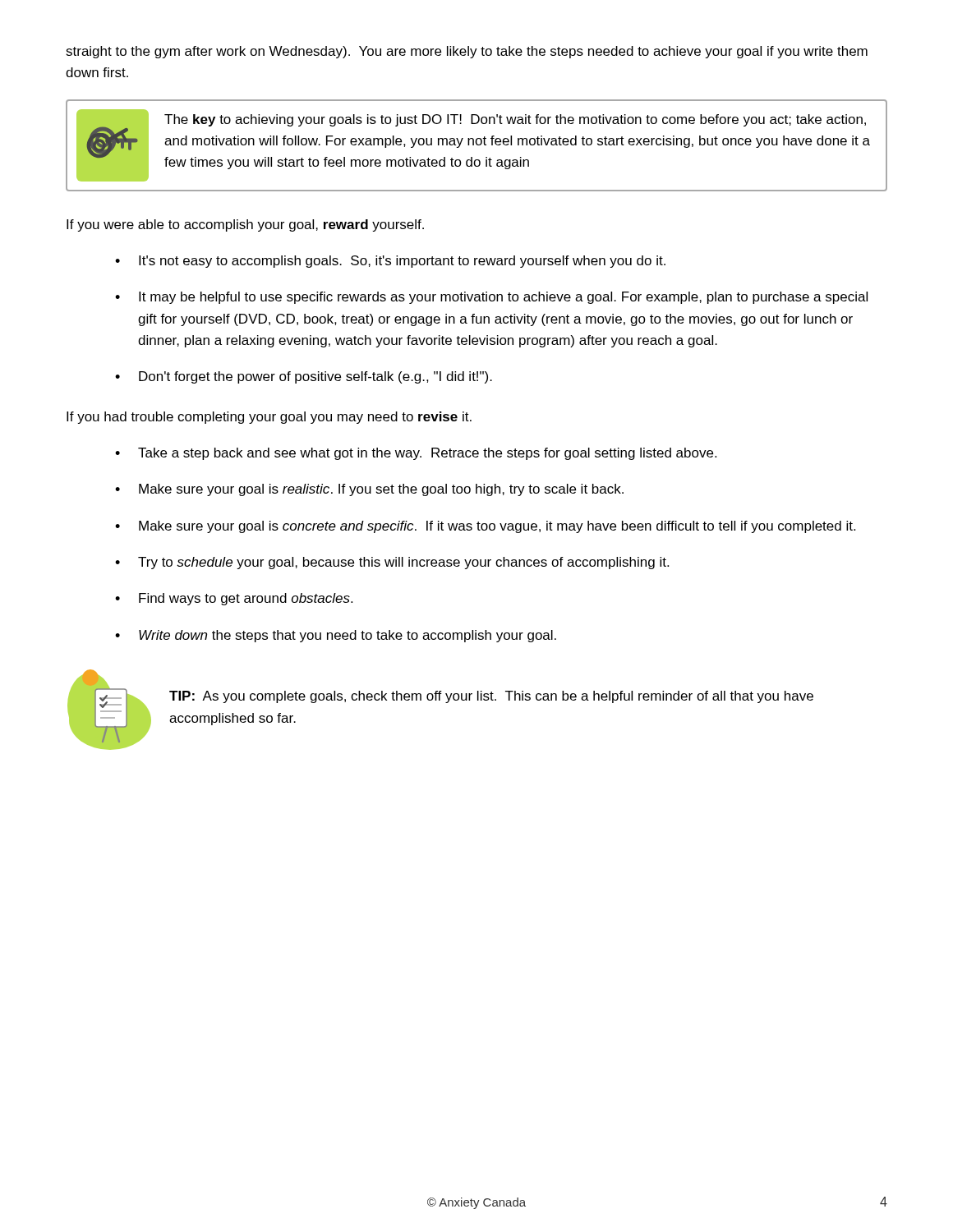This screenshot has height=1232, width=953.
Task: Find the block on this page that starts "Make sure your goal is realistic."
Action: pyautogui.click(x=381, y=489)
